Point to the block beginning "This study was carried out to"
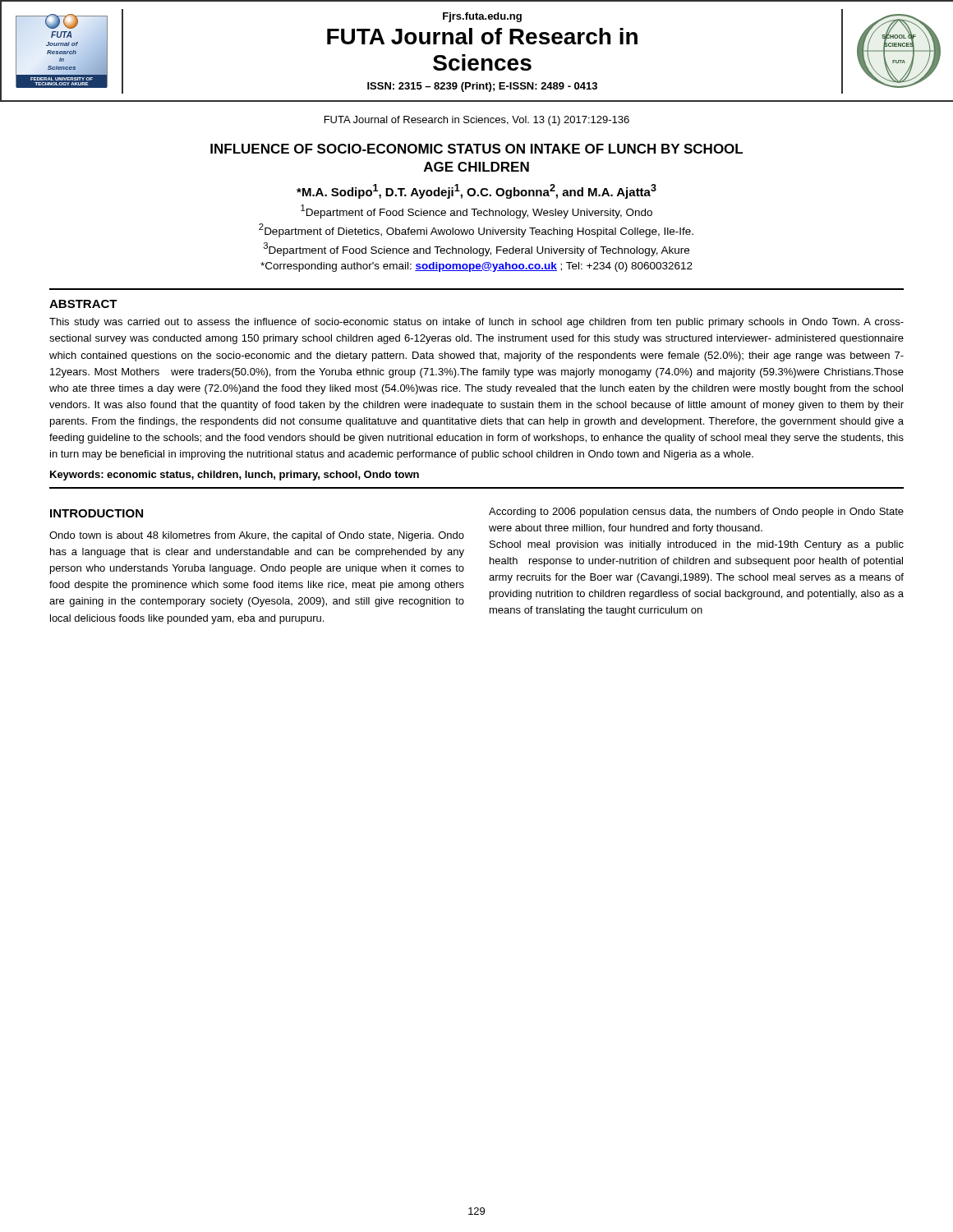 476,388
